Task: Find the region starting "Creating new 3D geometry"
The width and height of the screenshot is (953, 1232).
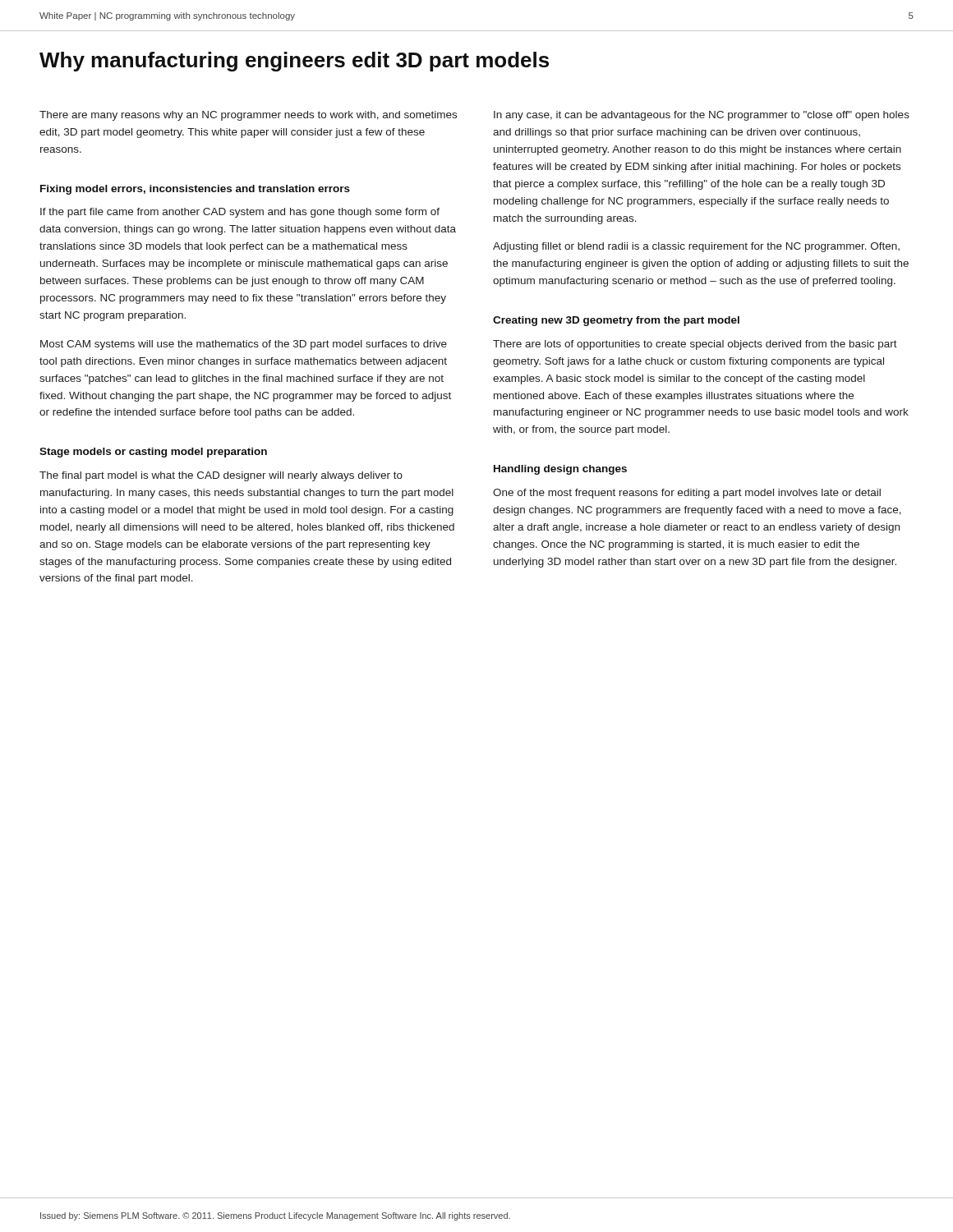Action: 616,320
